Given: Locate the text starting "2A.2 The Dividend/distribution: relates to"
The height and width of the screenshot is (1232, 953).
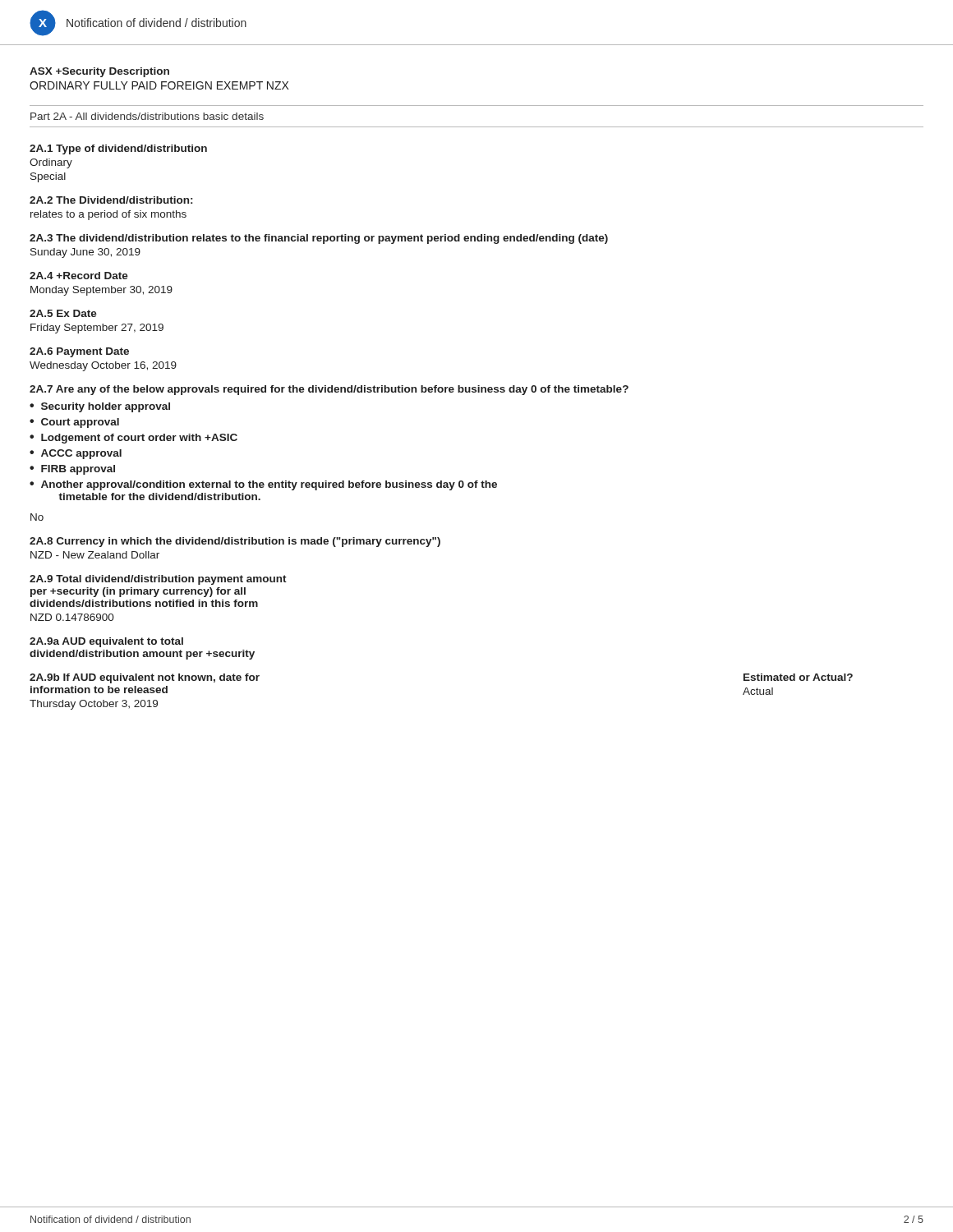Looking at the screenshot, I should point(111,200).
